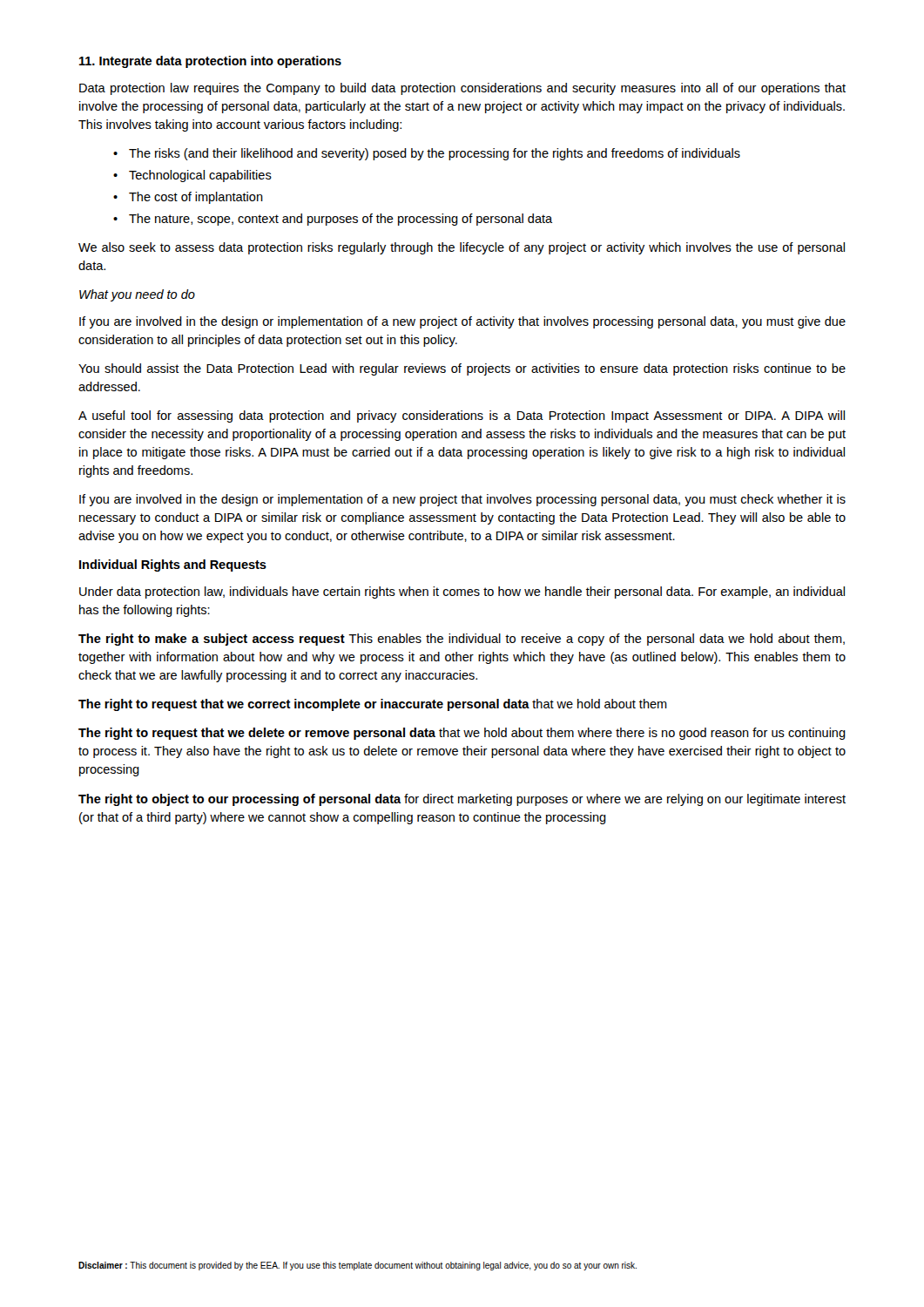Click on the text block with the text "What you need"
Image resolution: width=924 pixels, height=1307 pixels.
click(x=137, y=295)
